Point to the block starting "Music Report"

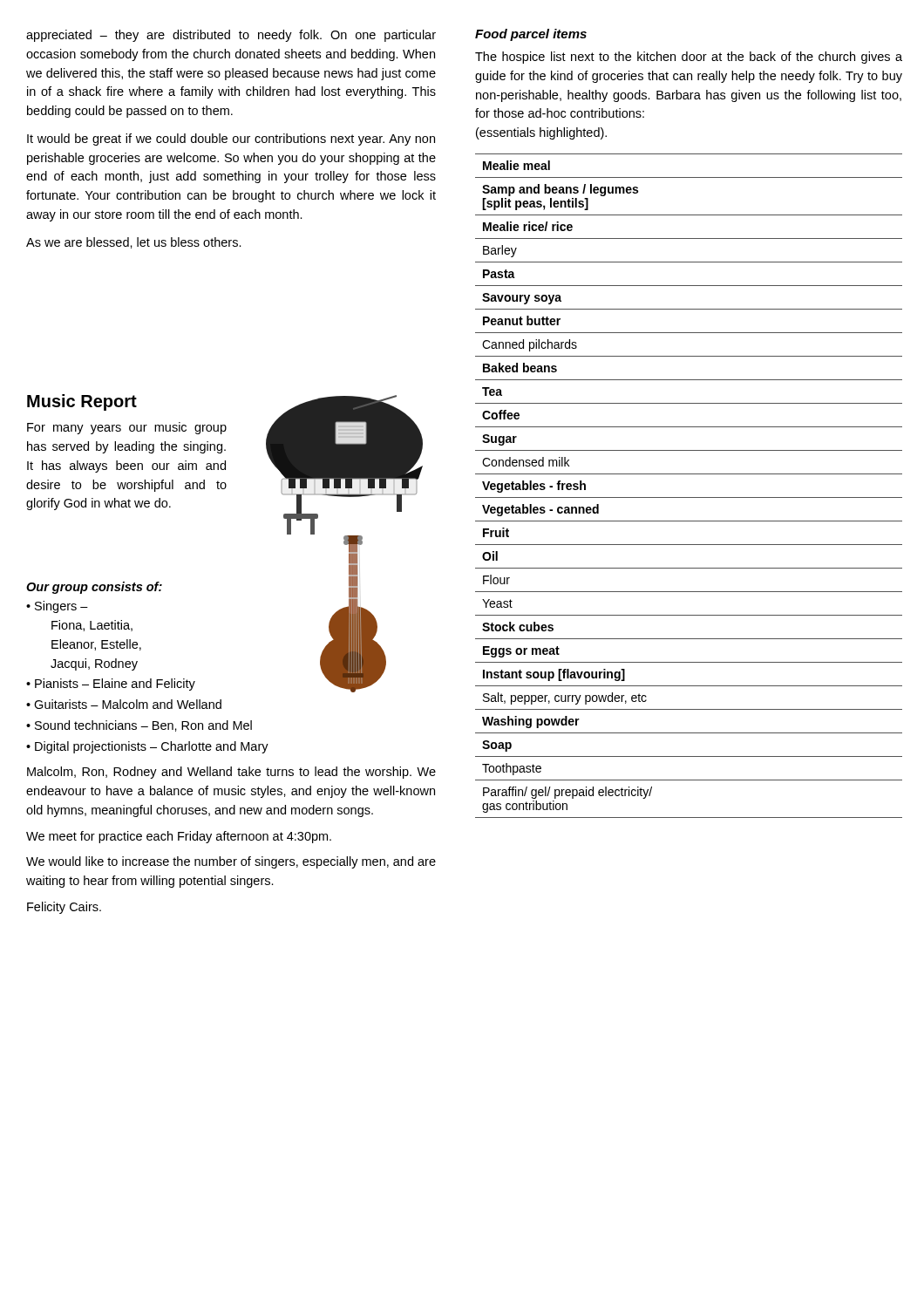(x=81, y=401)
